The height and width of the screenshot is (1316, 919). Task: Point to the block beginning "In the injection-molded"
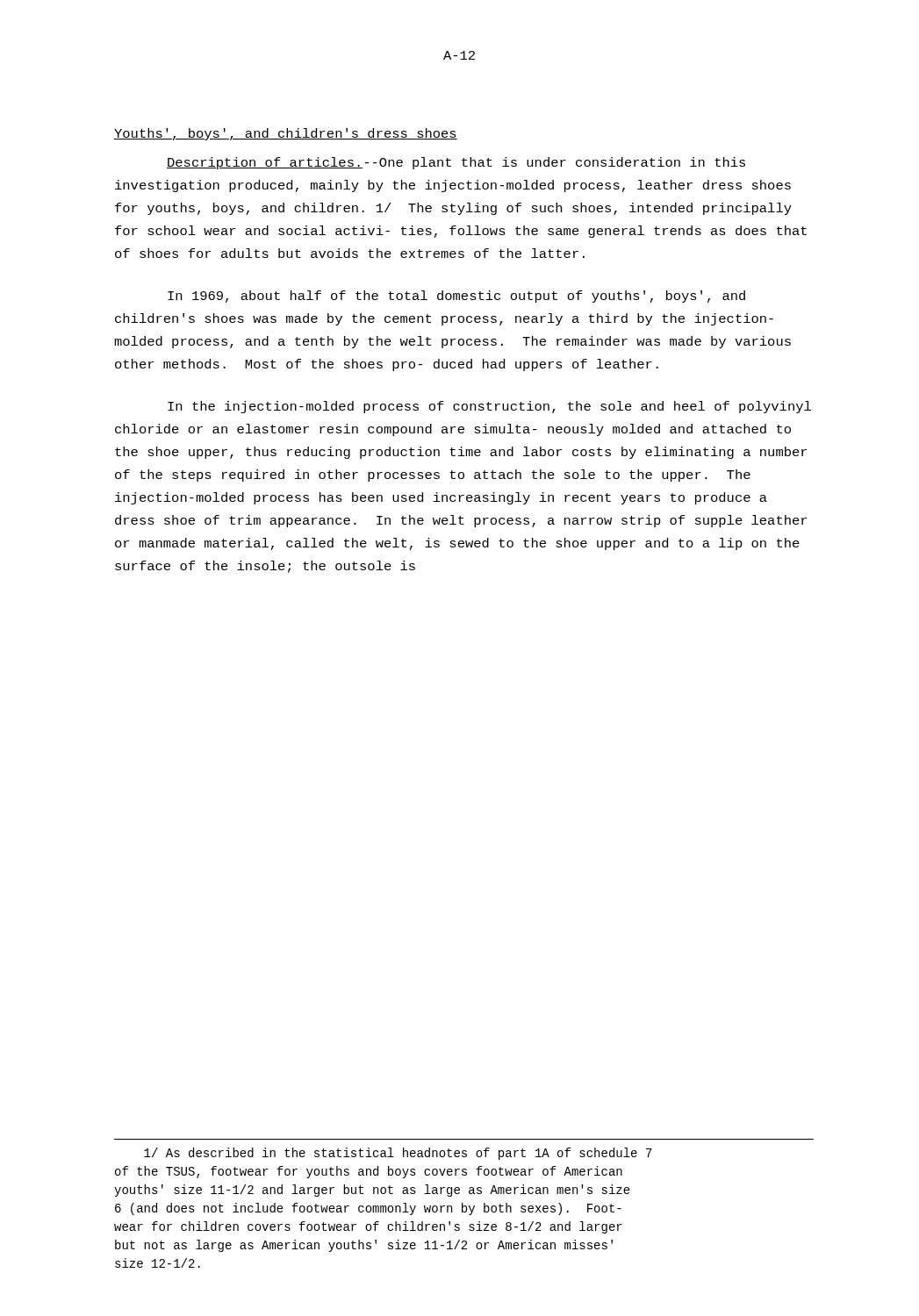click(x=463, y=487)
